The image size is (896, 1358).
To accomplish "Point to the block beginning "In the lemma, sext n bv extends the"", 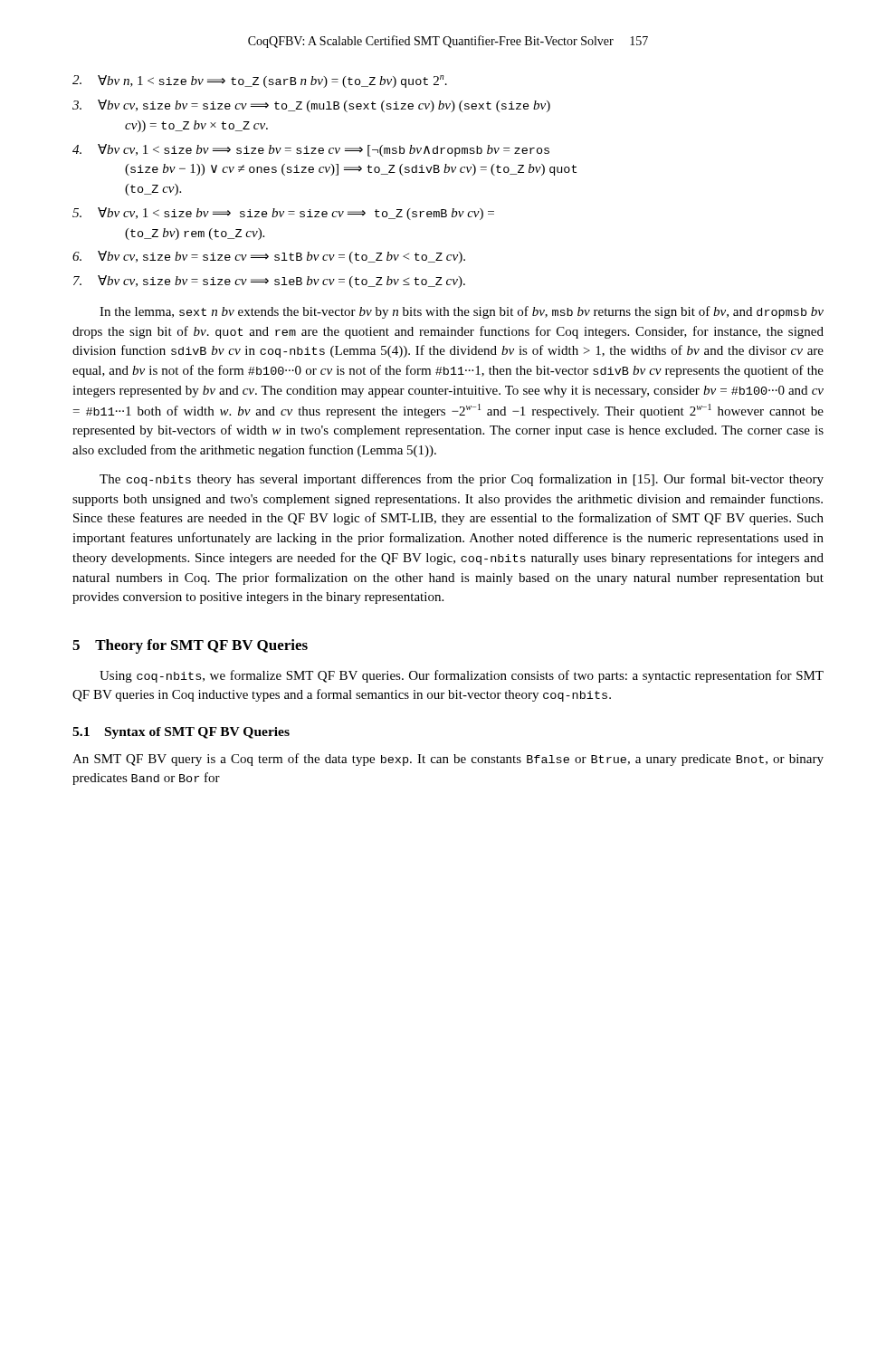I will click(x=448, y=381).
